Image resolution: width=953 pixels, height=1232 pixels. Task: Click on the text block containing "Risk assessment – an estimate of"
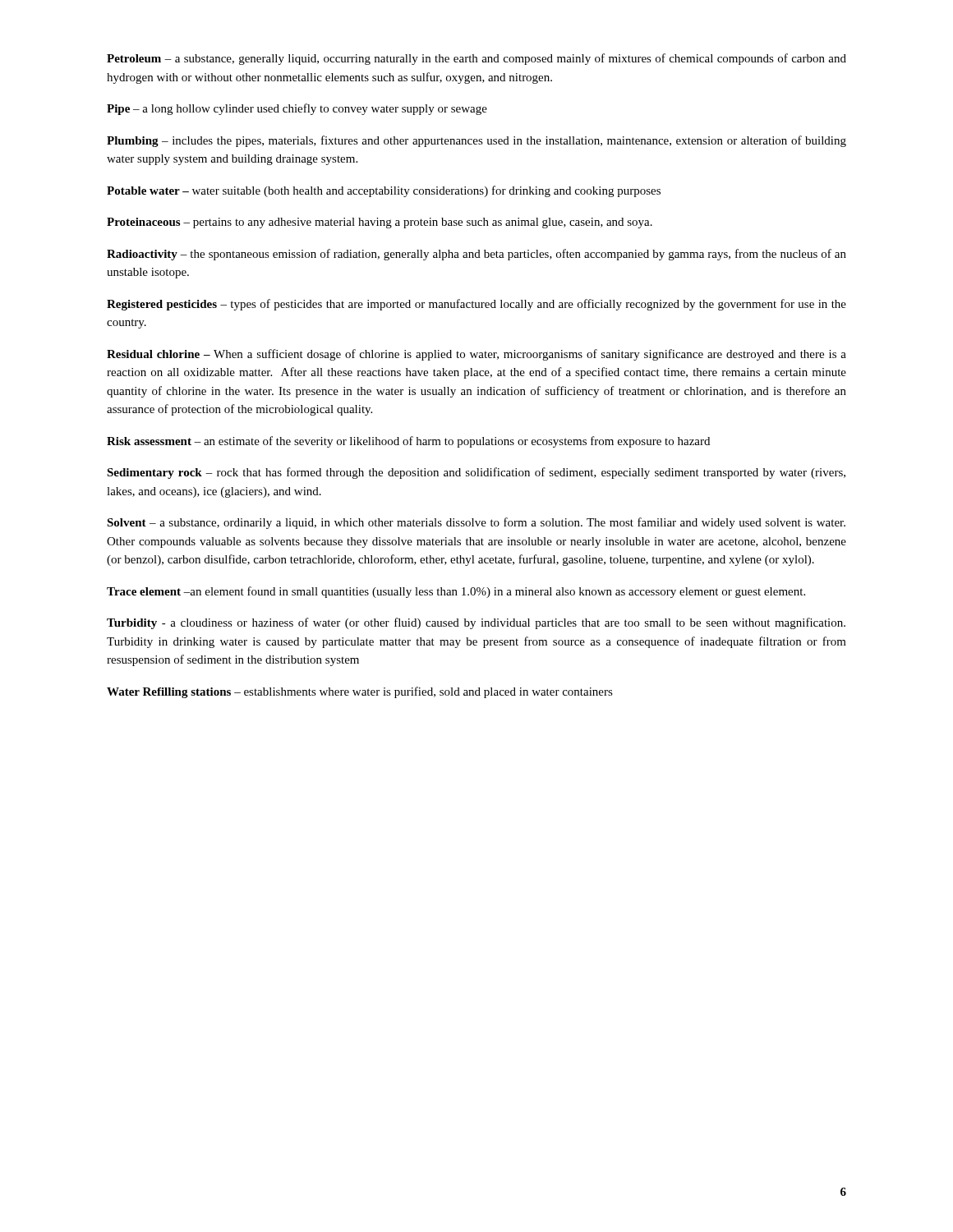[409, 441]
